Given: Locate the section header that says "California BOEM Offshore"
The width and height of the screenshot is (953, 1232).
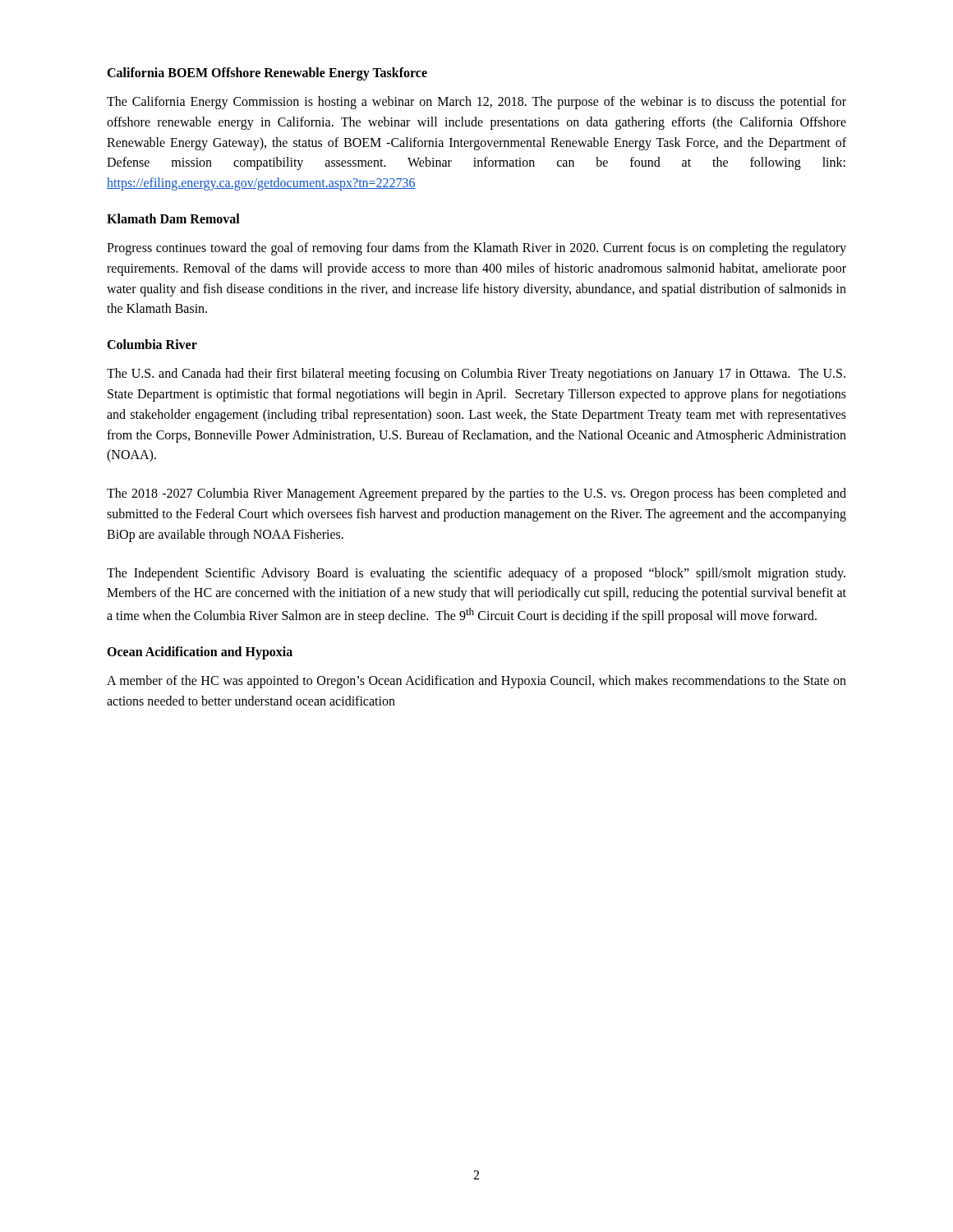Looking at the screenshot, I should pyautogui.click(x=267, y=73).
